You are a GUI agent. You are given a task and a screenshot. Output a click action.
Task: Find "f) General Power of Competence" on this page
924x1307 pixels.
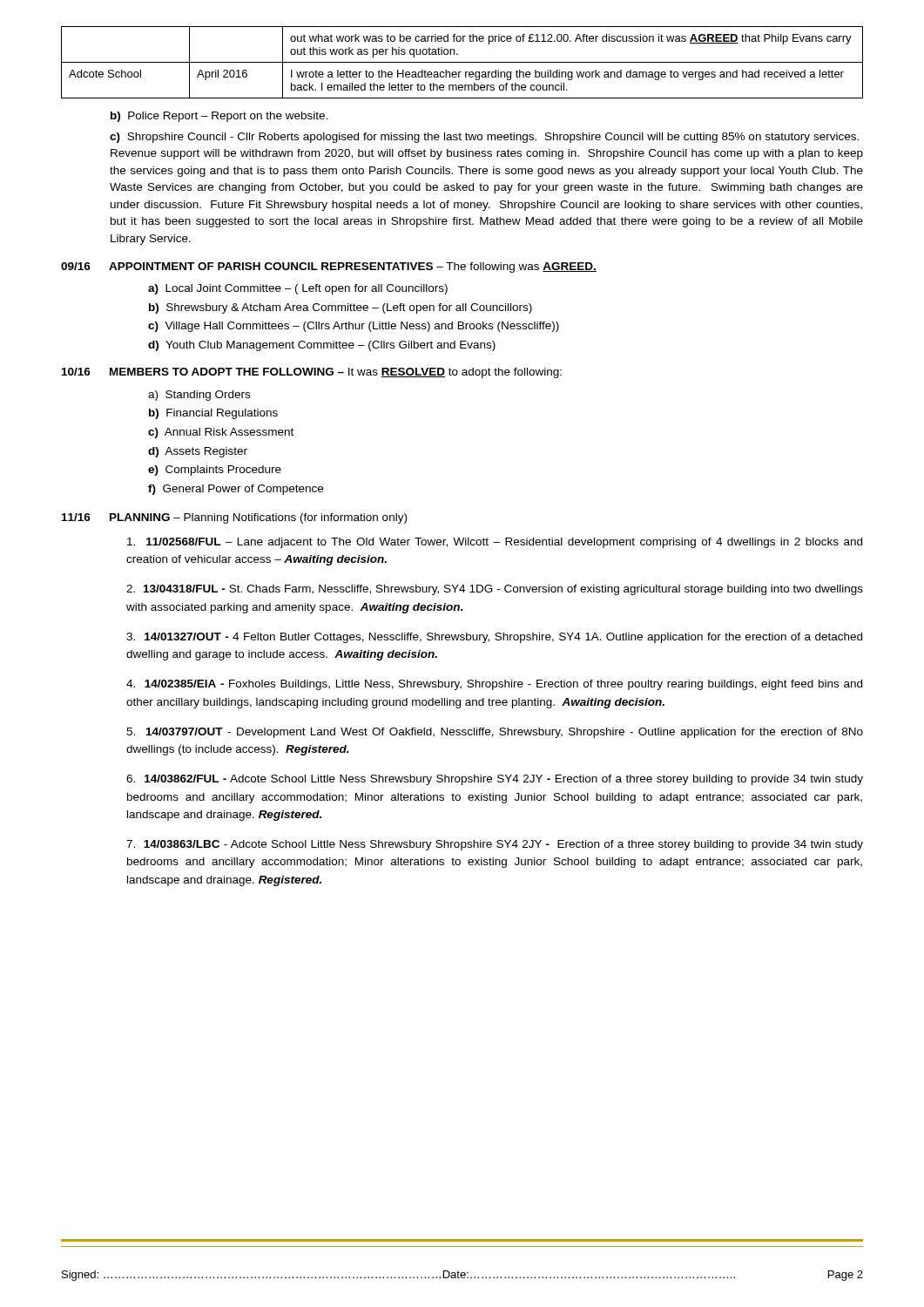pyautogui.click(x=236, y=488)
